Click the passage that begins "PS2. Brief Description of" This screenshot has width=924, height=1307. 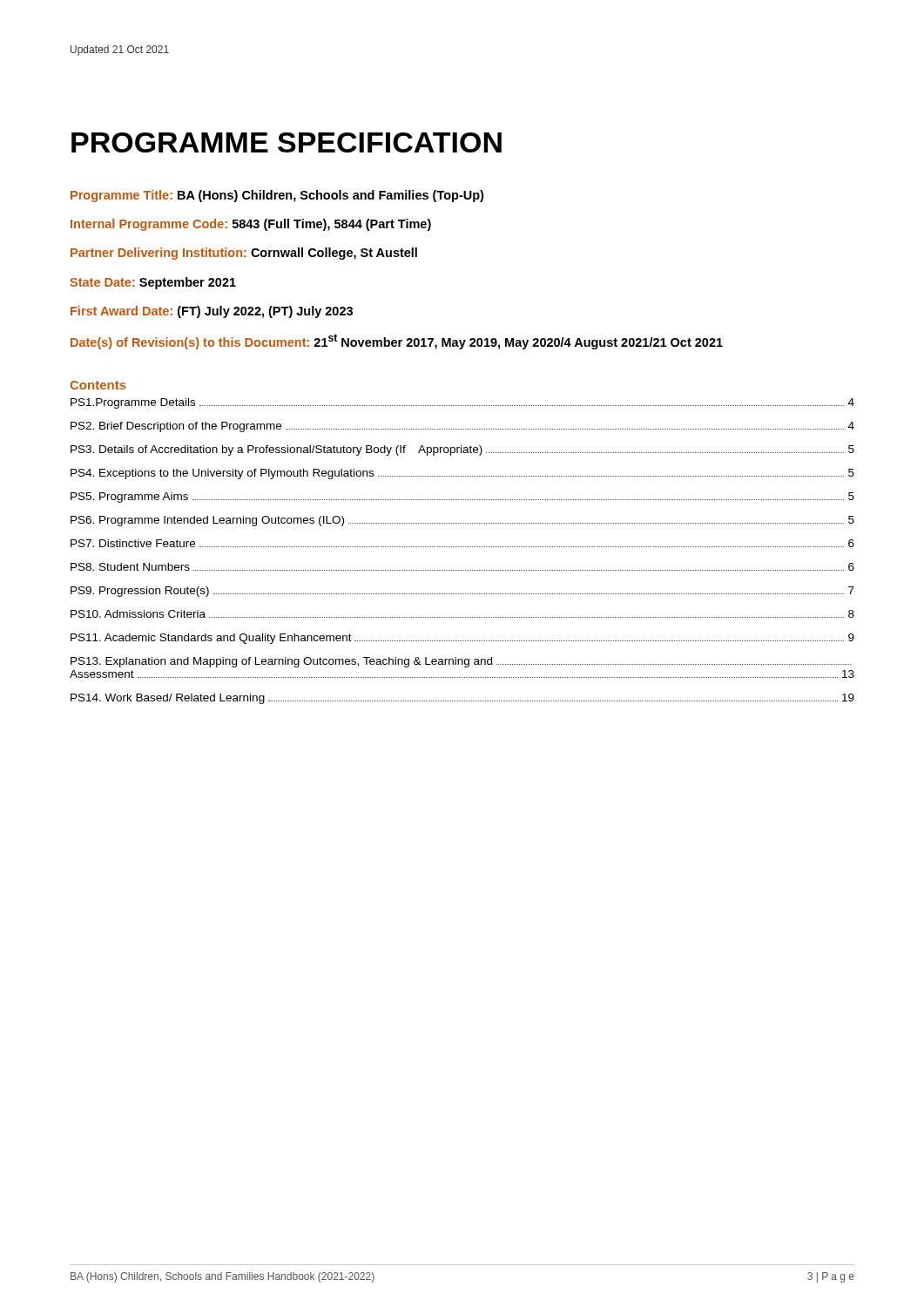[462, 426]
